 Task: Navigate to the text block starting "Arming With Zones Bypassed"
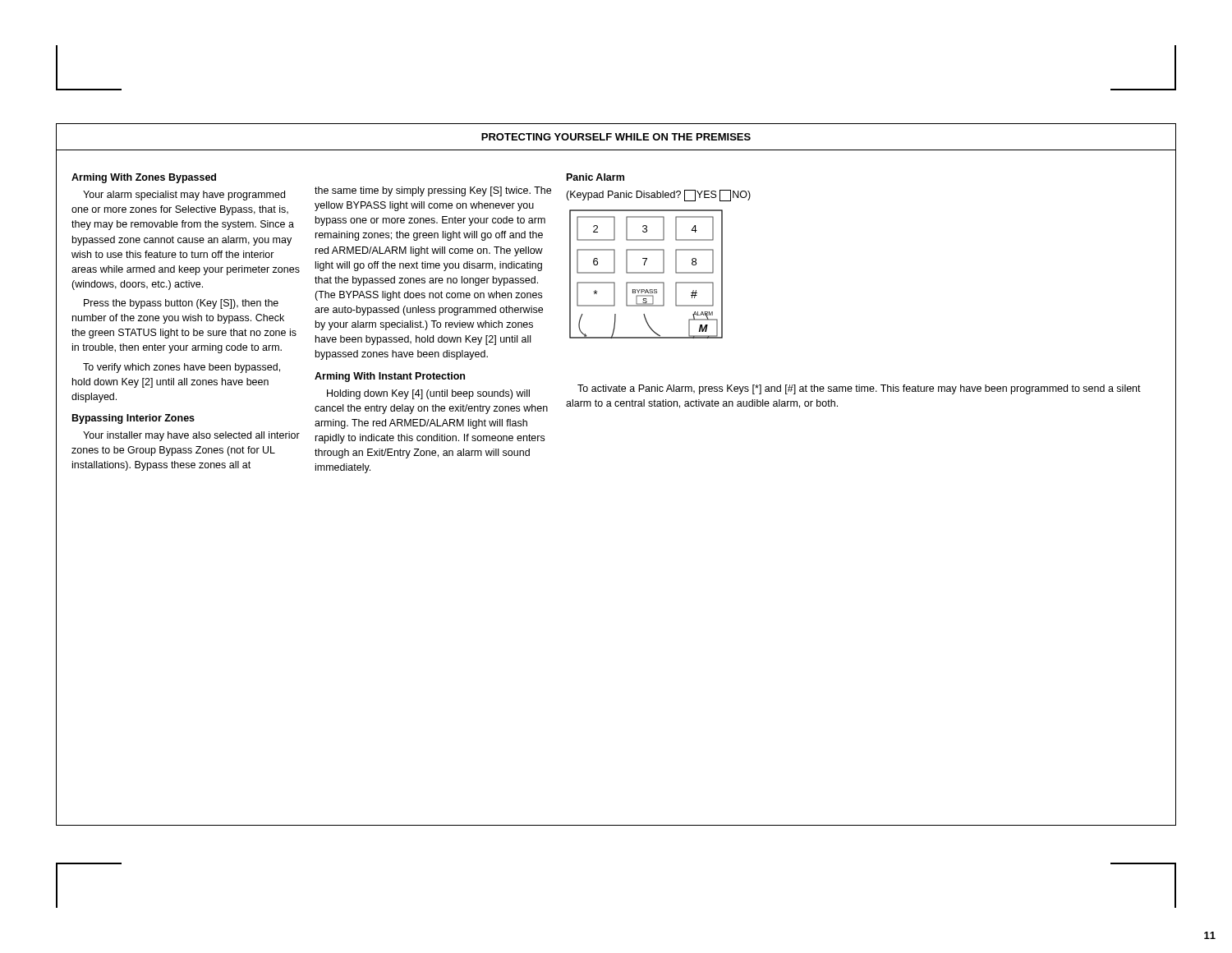click(x=144, y=177)
